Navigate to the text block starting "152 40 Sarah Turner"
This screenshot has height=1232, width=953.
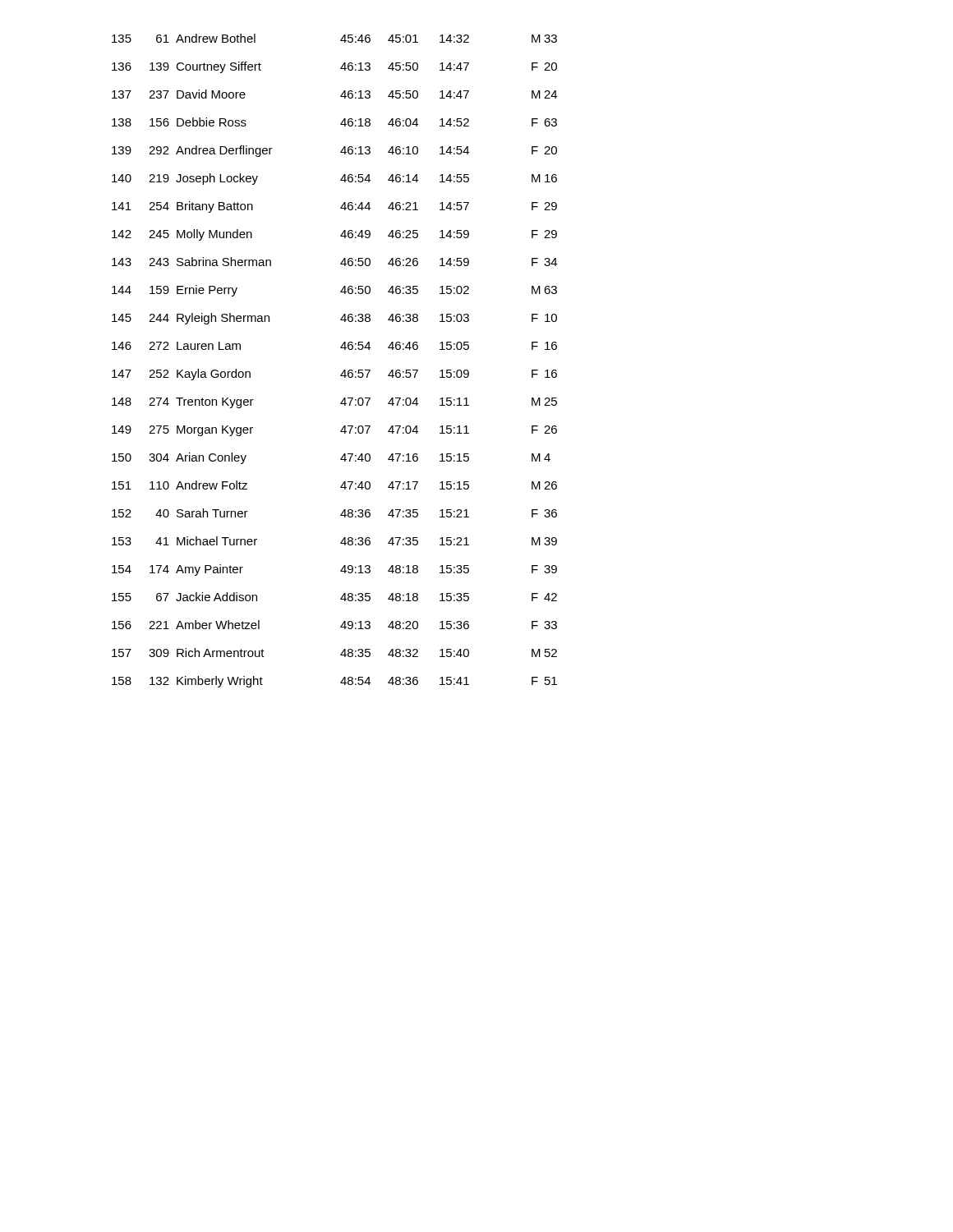pos(337,513)
